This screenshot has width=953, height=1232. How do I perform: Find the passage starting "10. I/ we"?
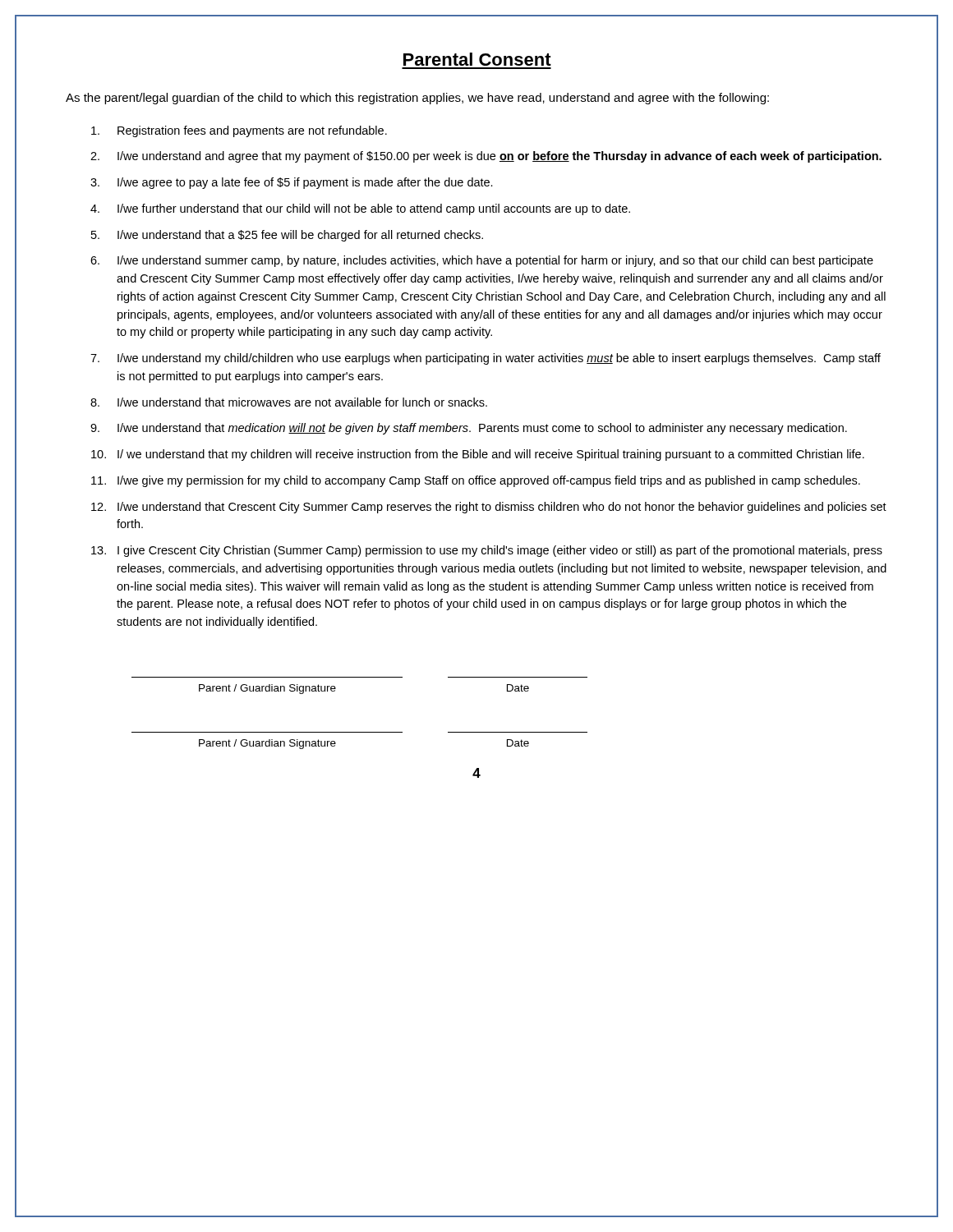489,455
